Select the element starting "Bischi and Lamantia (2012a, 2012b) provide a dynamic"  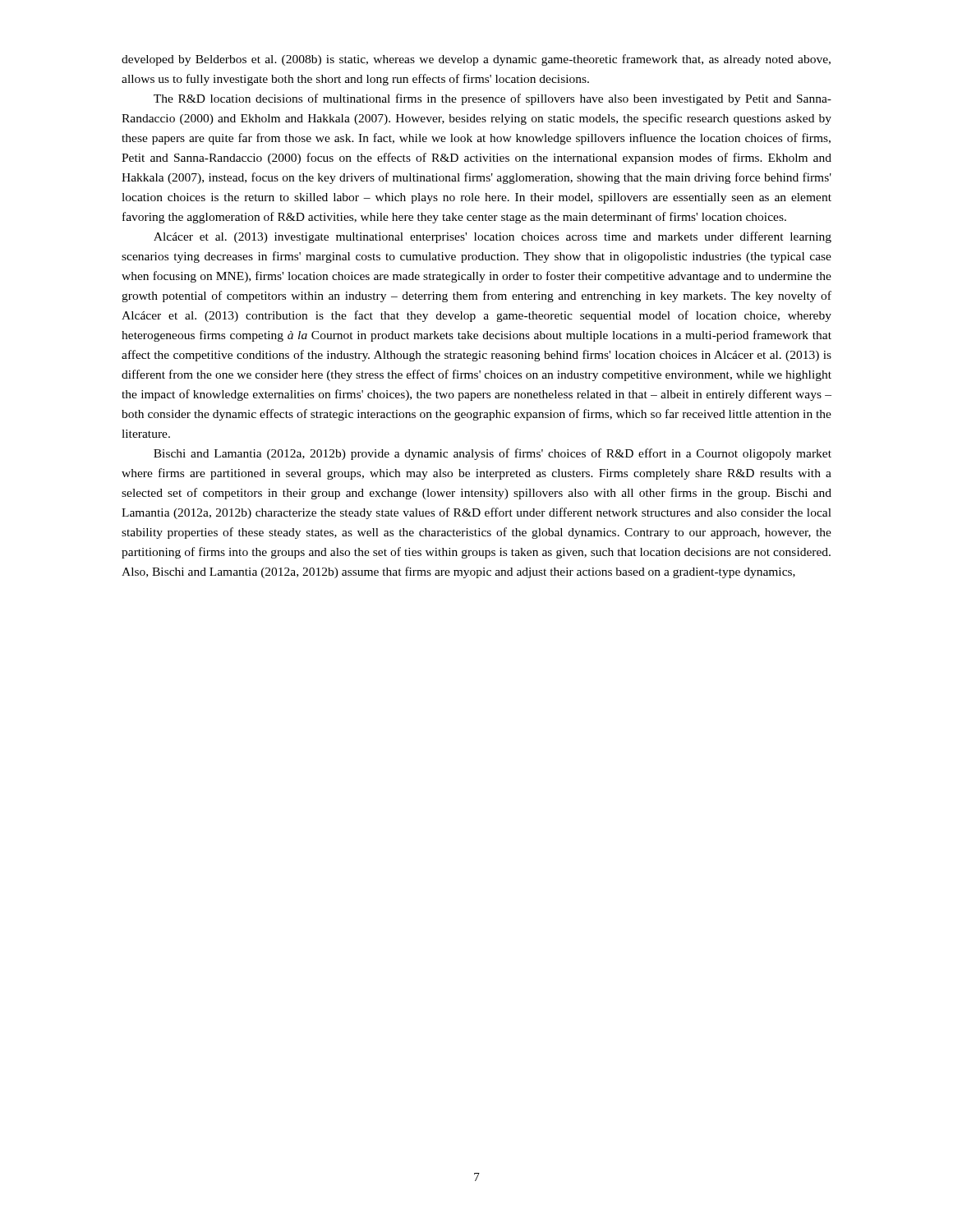(476, 513)
